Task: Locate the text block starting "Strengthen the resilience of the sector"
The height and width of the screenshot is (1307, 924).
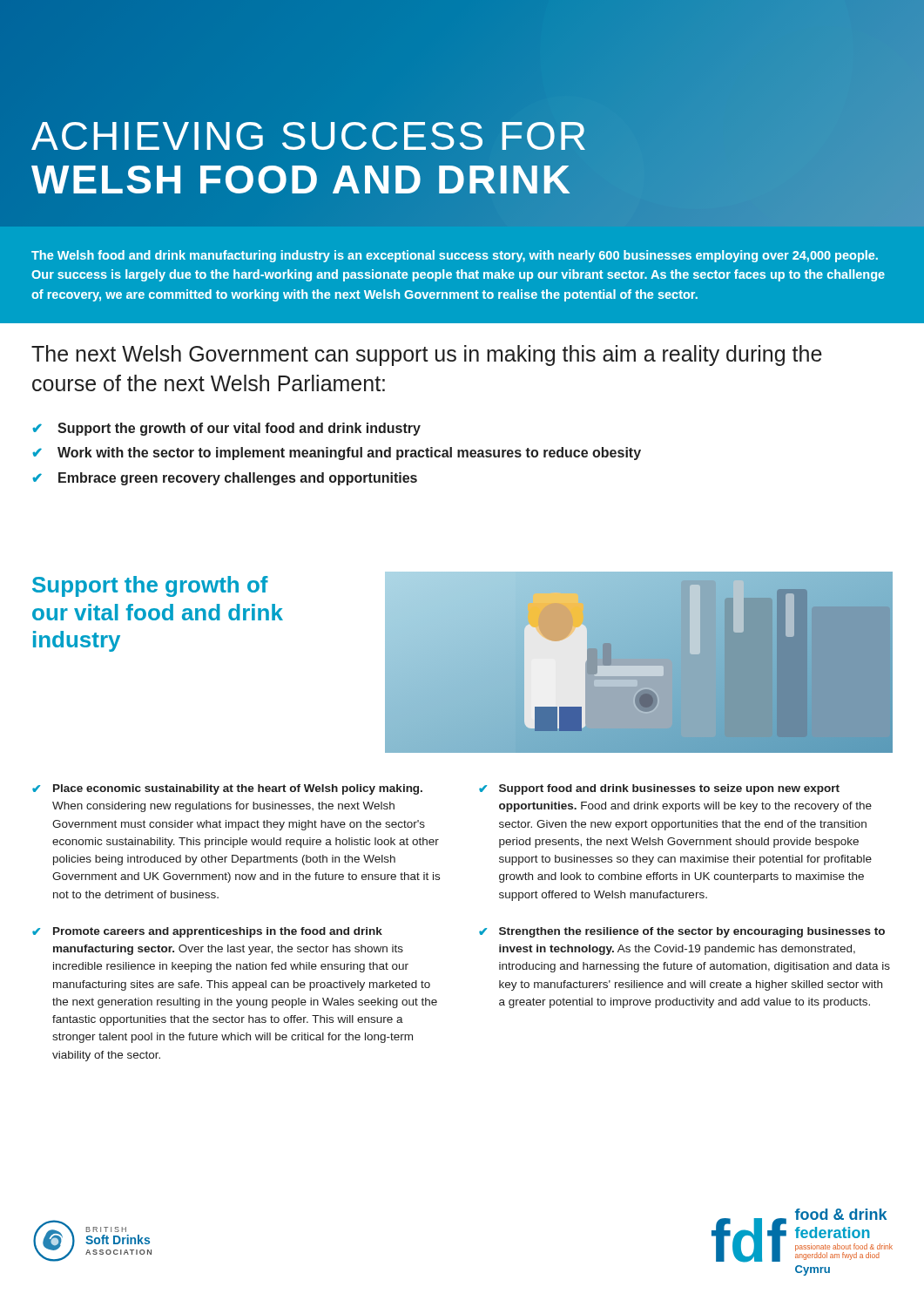Action: coord(694,966)
